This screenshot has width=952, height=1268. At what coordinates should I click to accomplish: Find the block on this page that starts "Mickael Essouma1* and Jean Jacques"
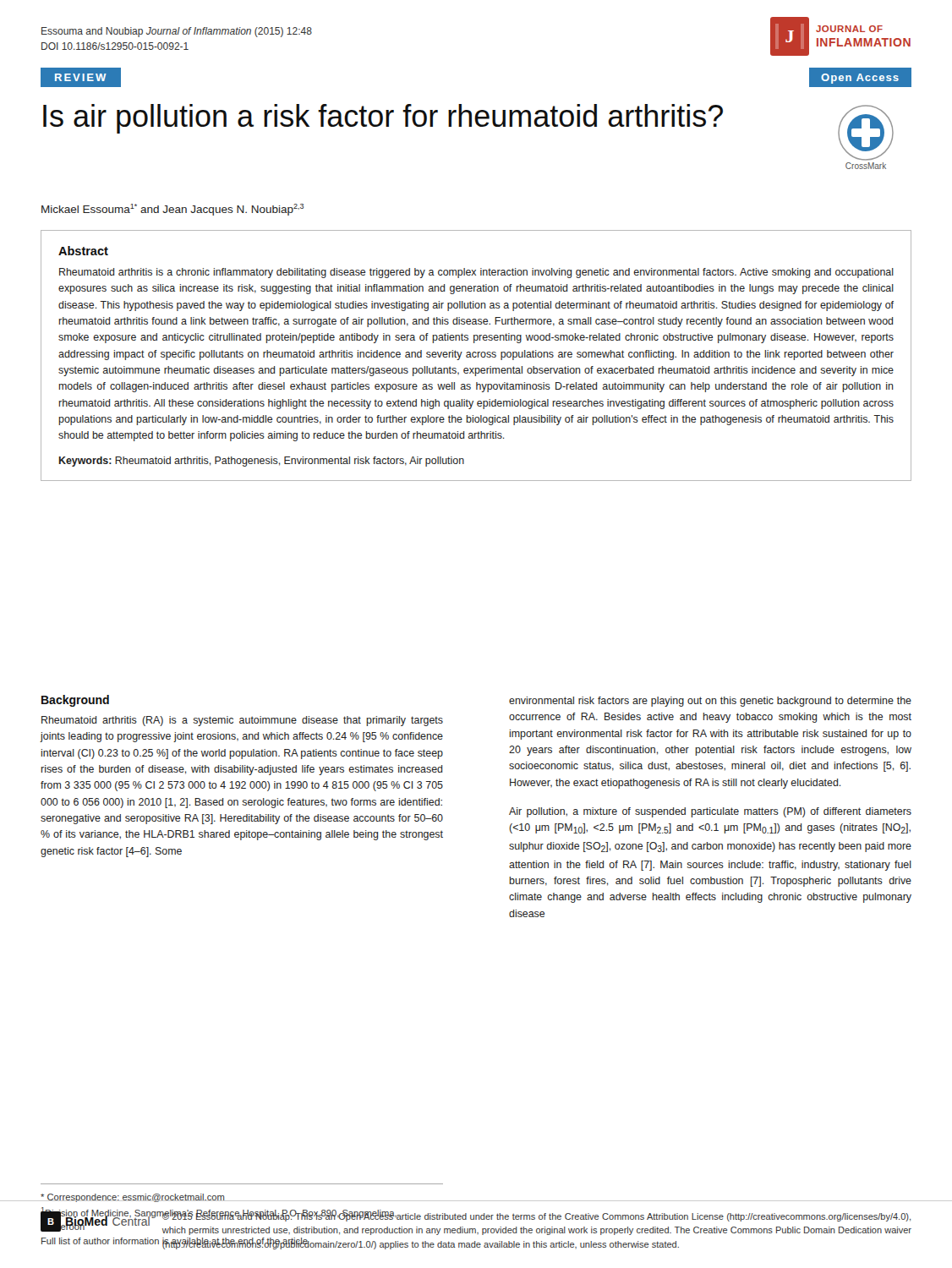click(172, 208)
